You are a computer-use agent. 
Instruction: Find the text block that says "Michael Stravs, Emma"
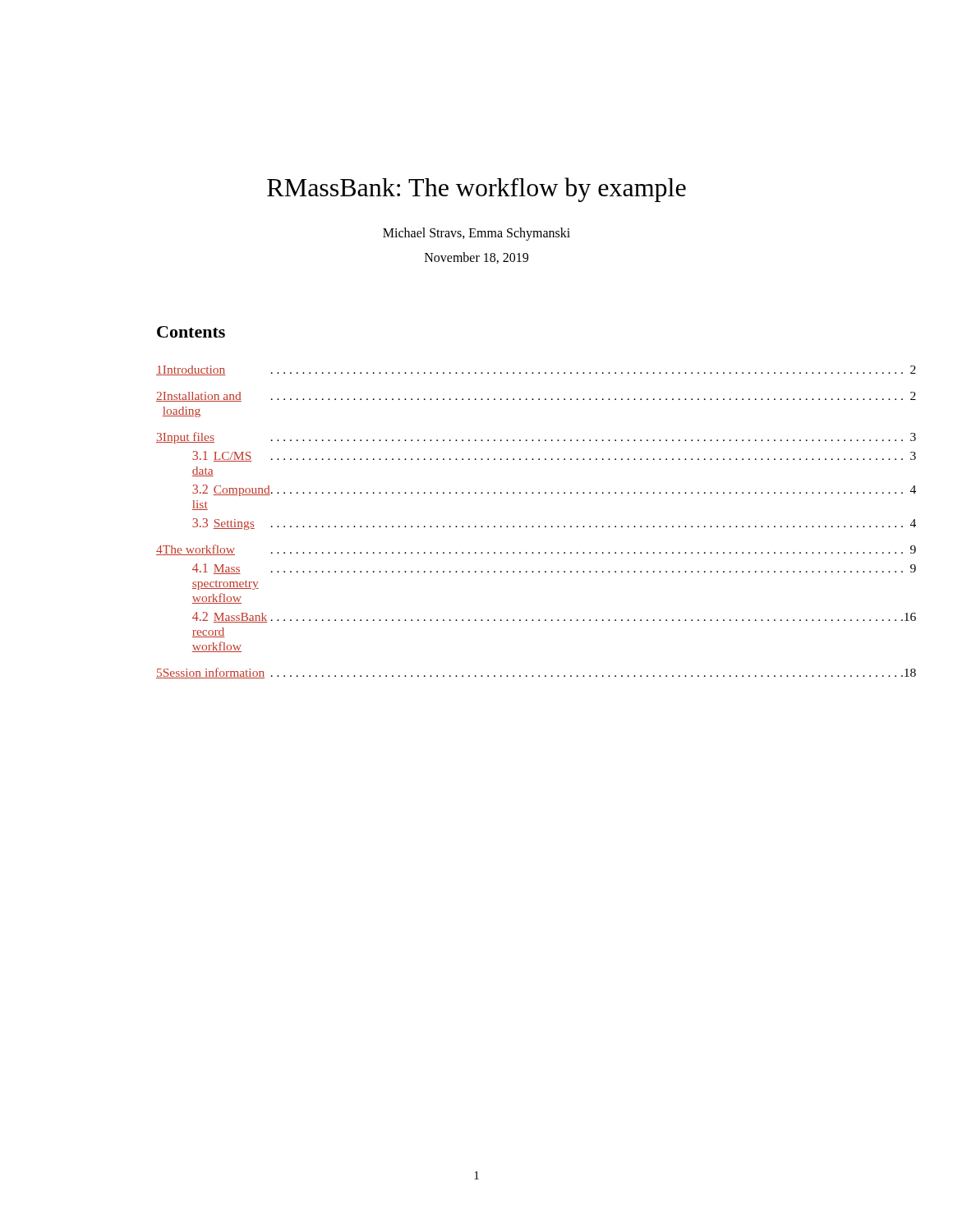click(x=476, y=233)
